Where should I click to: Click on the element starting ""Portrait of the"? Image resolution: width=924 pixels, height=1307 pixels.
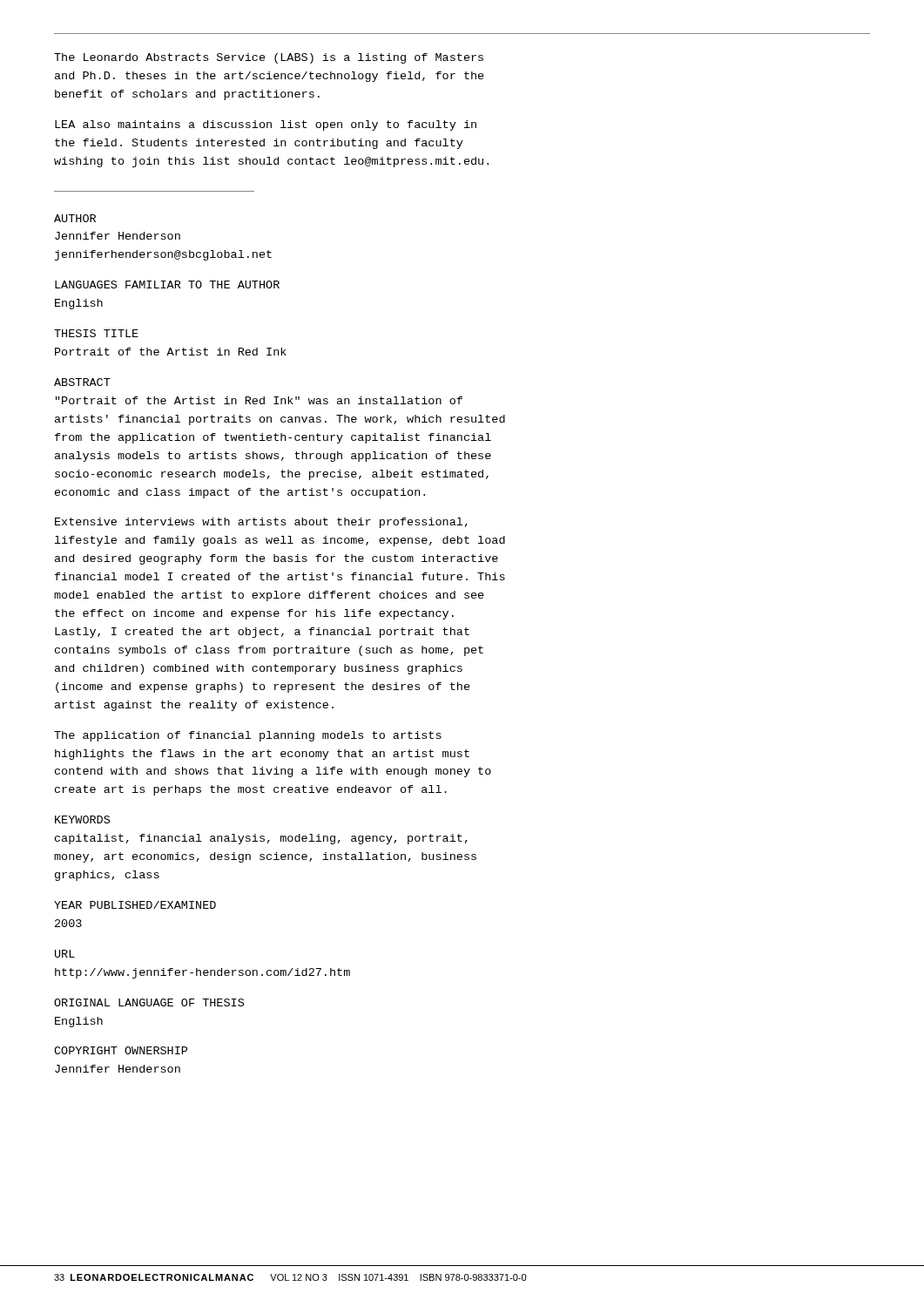[280, 447]
